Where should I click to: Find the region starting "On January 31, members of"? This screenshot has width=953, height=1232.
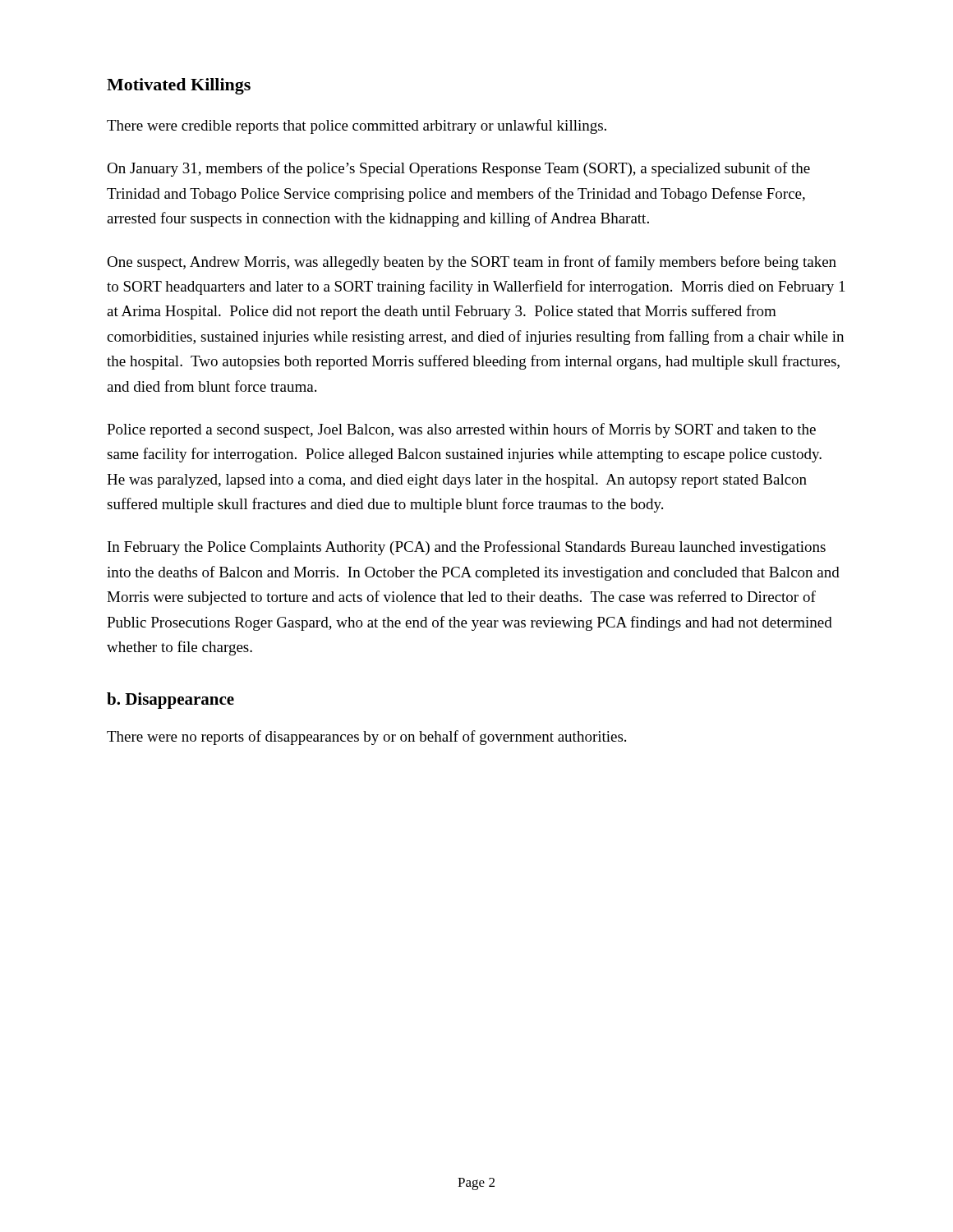tap(459, 193)
